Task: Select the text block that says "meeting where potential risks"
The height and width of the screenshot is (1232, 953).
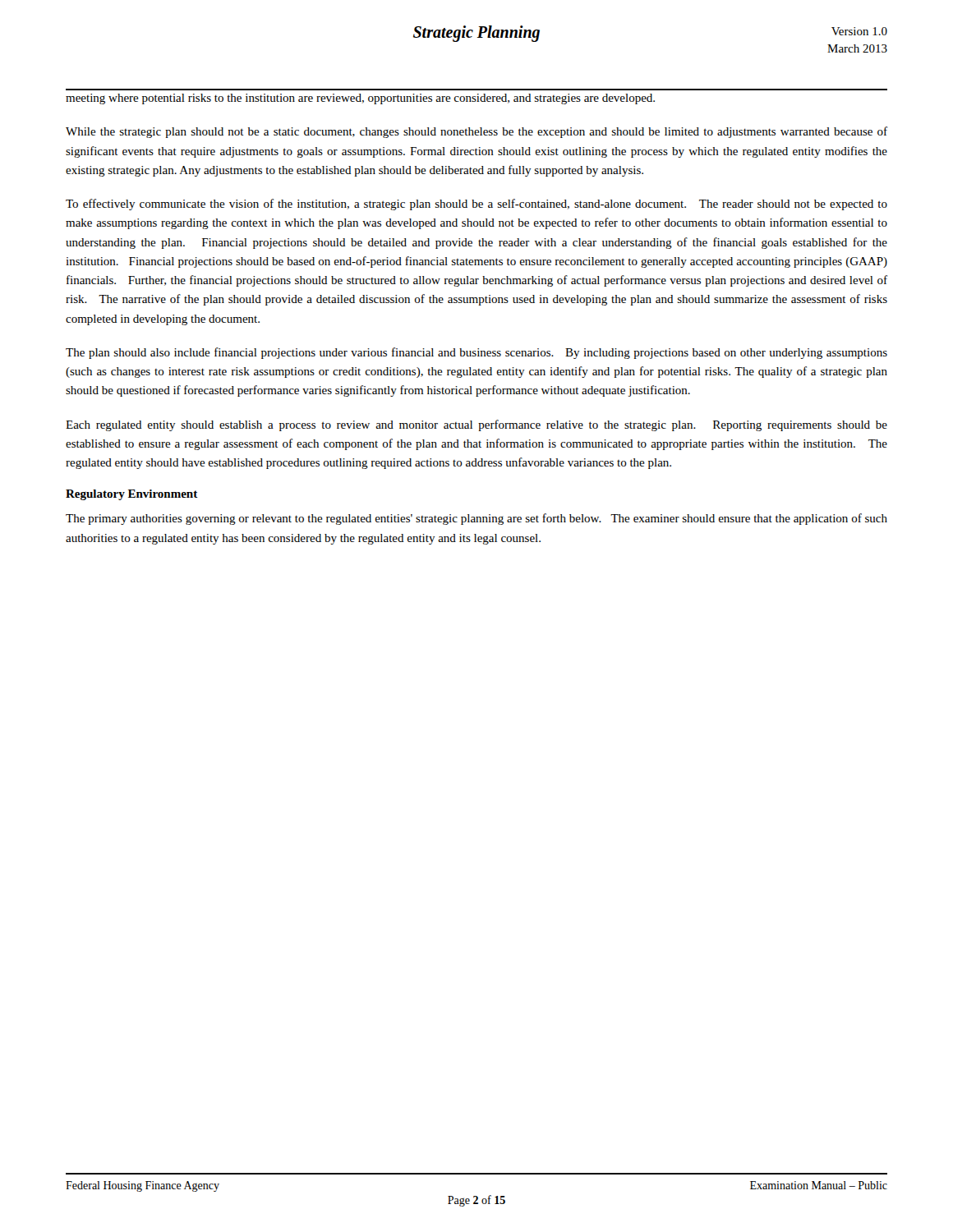Action: pos(361,98)
